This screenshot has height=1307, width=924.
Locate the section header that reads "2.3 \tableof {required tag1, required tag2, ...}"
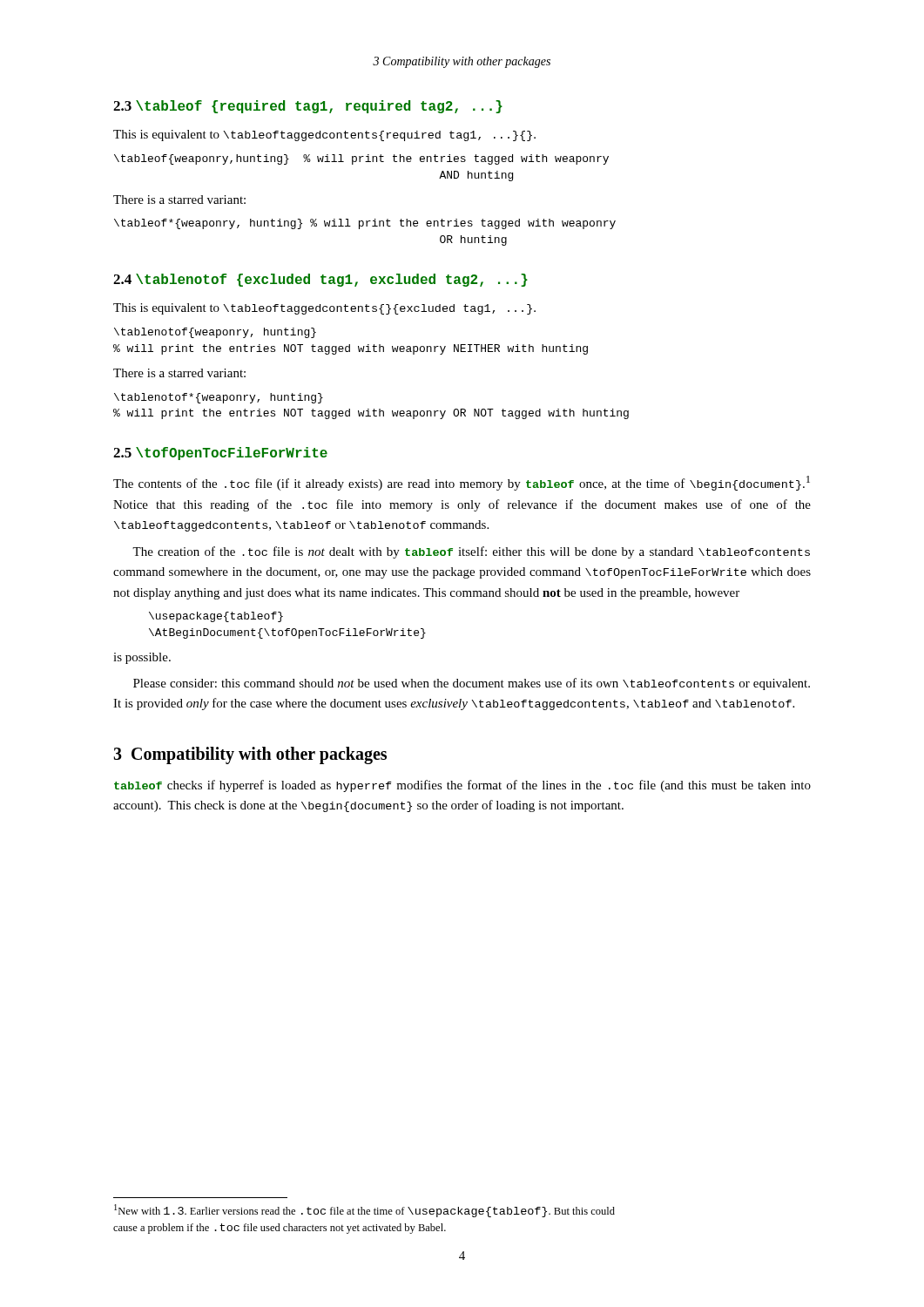tap(308, 106)
